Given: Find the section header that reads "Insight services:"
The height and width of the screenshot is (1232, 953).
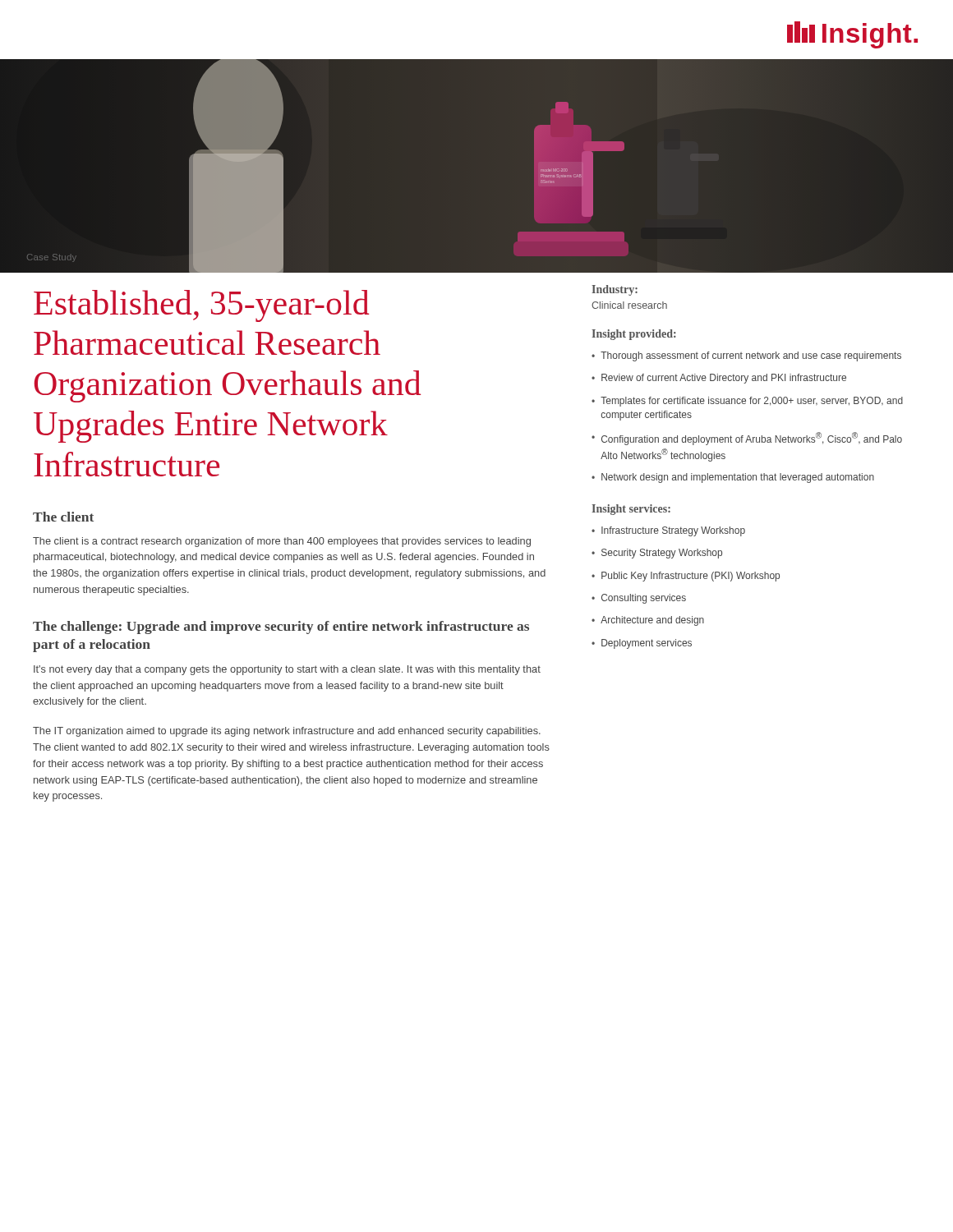Looking at the screenshot, I should (x=631, y=509).
